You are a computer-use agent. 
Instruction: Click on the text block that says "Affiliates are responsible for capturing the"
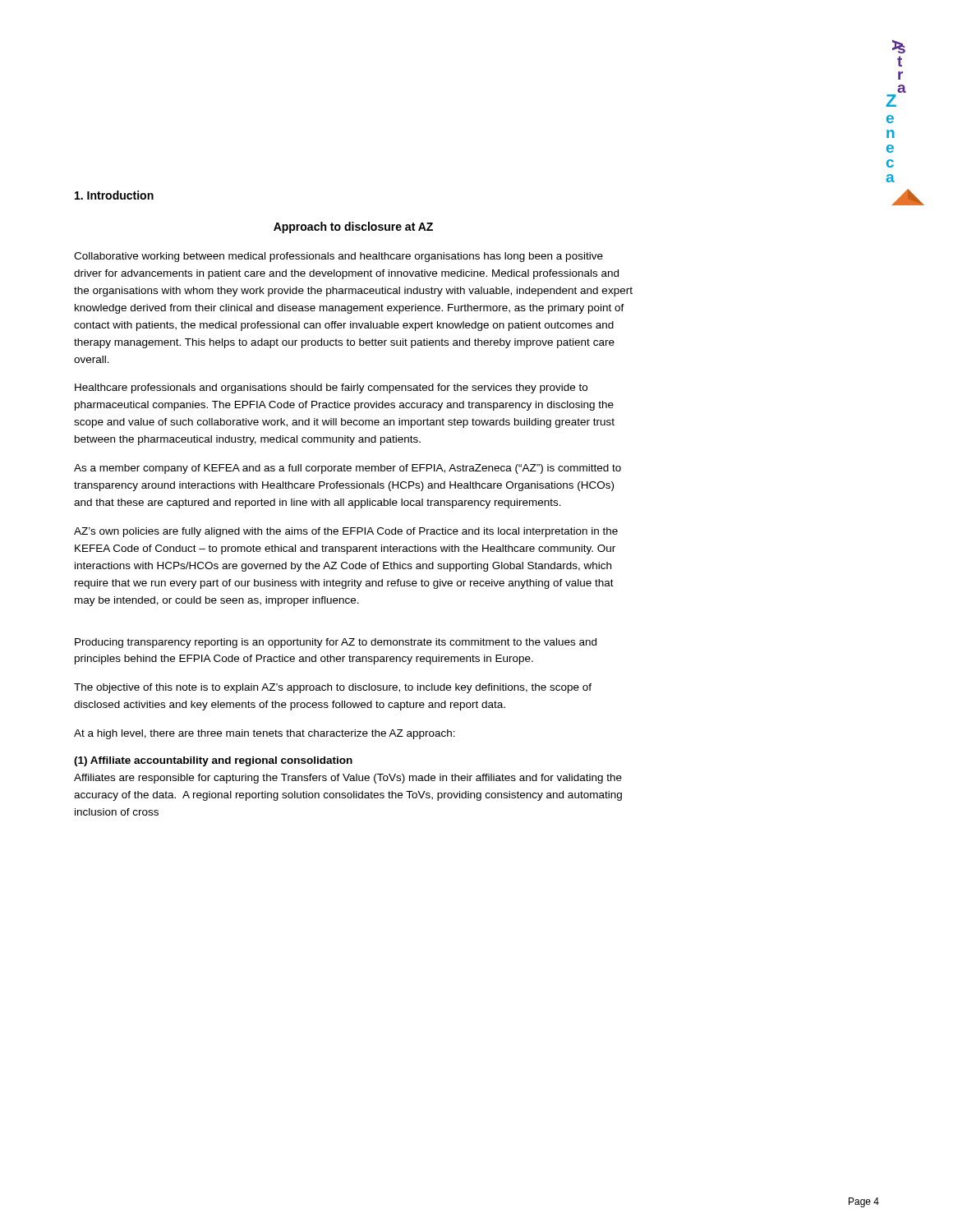[x=348, y=795]
